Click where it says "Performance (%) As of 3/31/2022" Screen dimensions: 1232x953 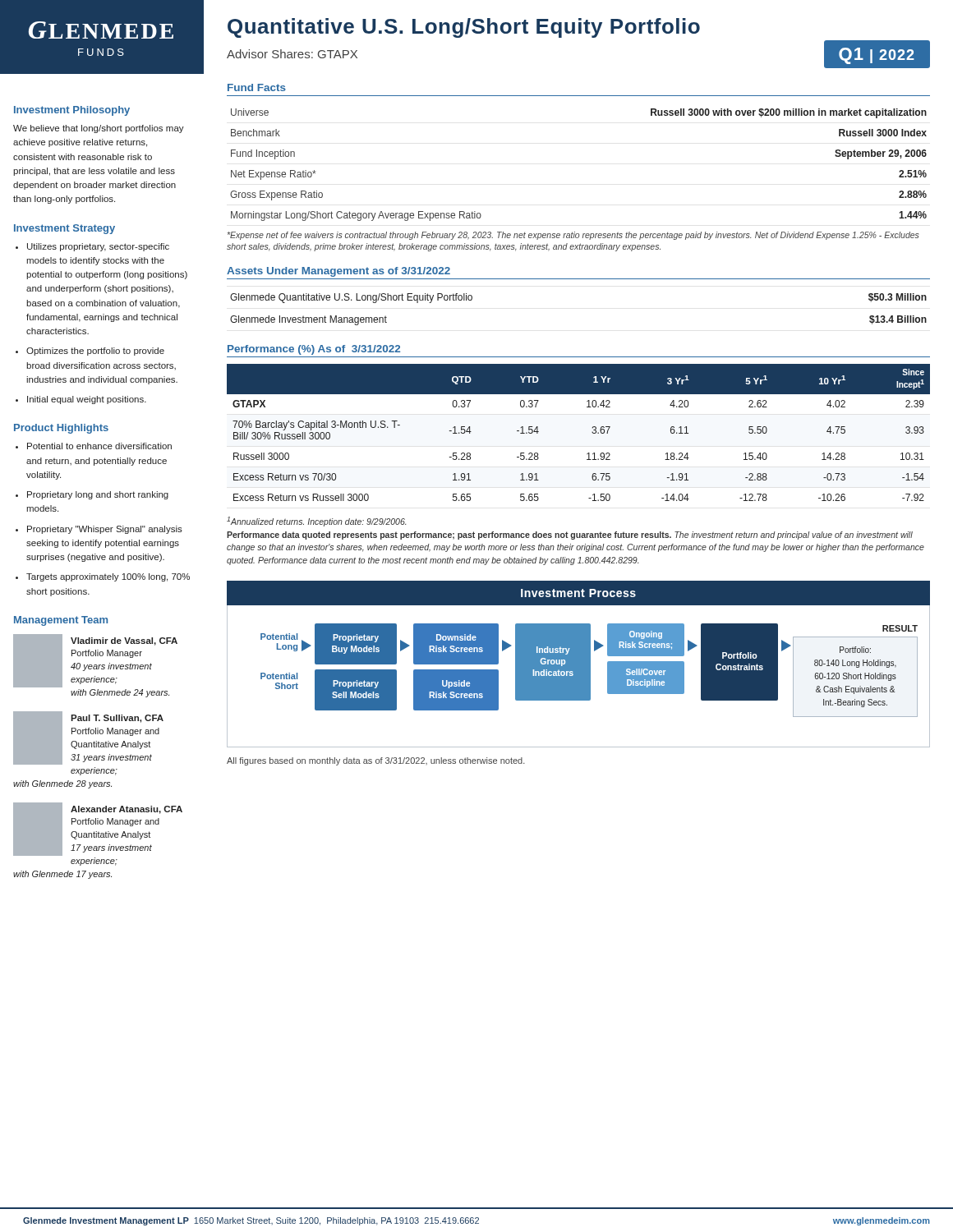[314, 349]
